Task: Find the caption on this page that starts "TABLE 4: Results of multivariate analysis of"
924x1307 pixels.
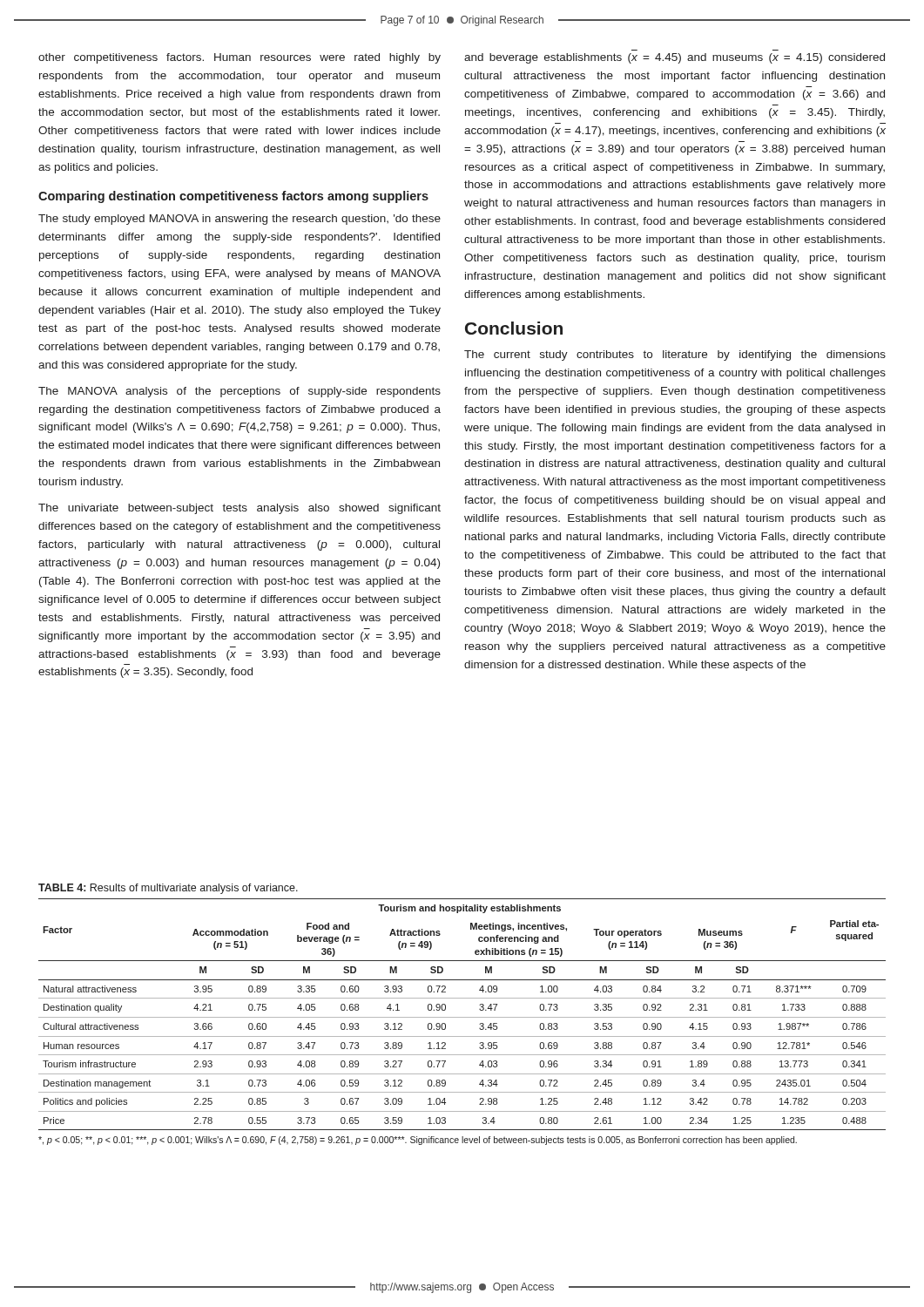Action: (x=168, y=888)
